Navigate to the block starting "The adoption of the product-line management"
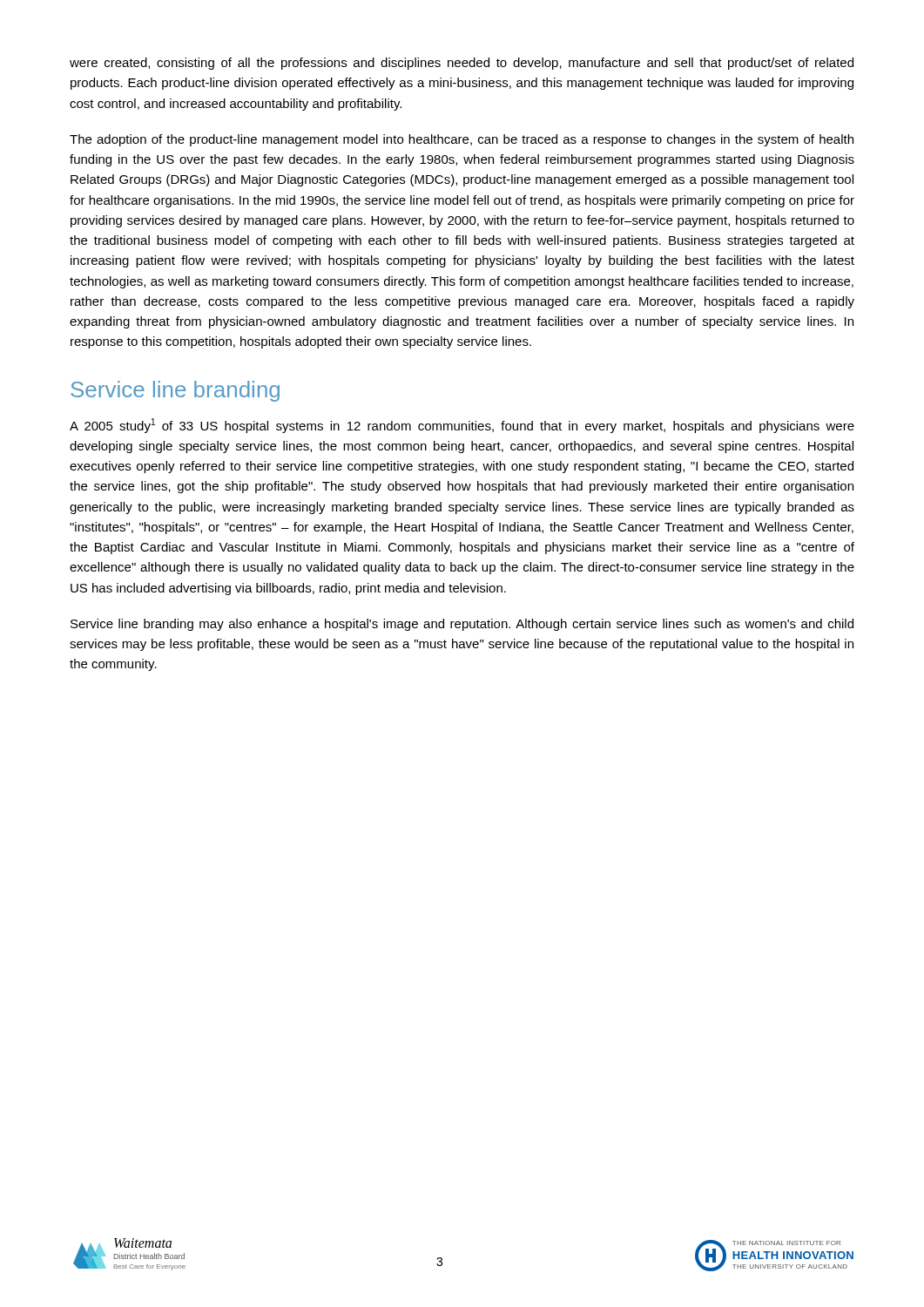 click(462, 240)
